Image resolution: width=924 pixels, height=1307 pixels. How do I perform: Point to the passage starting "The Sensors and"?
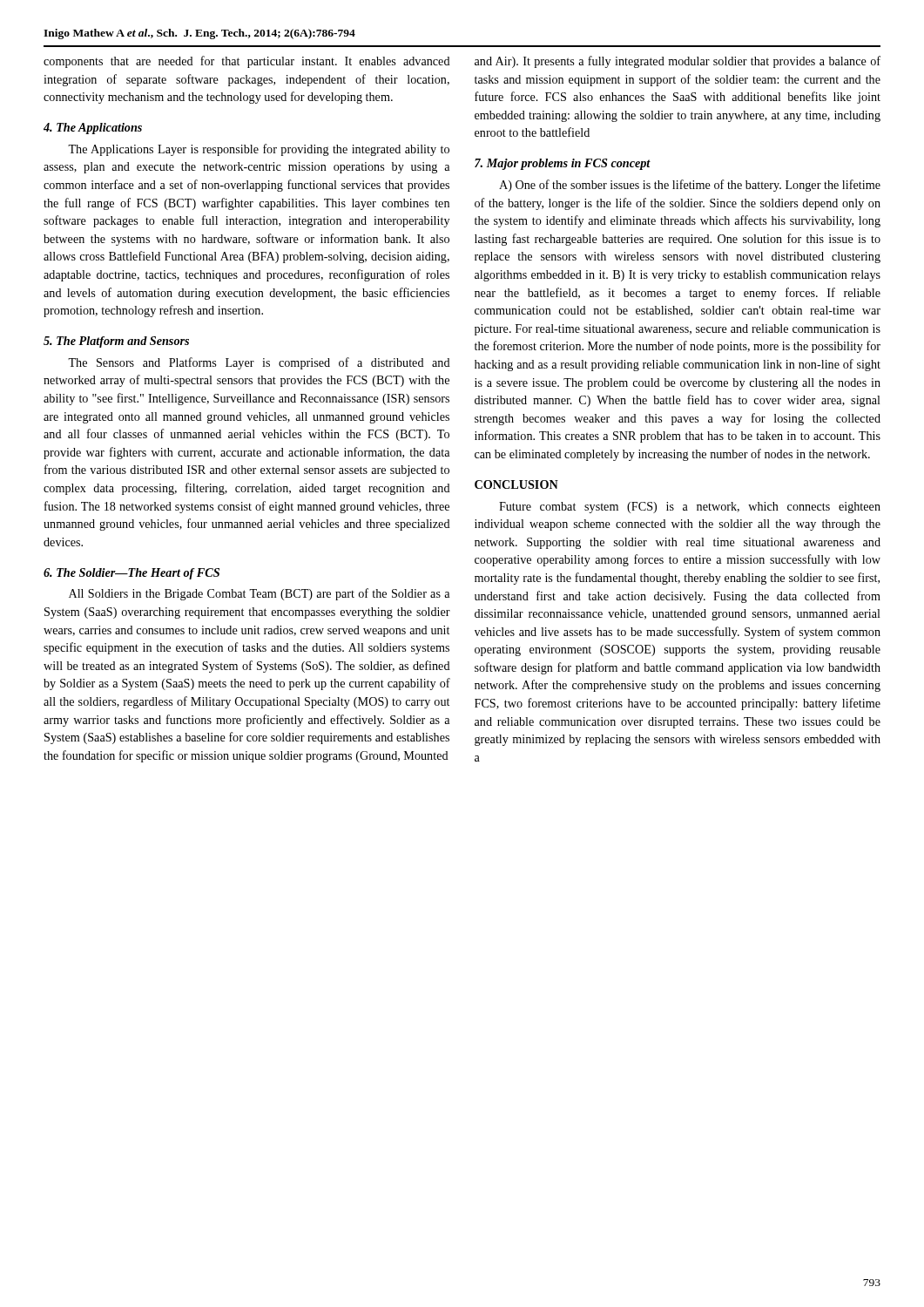[x=247, y=452]
